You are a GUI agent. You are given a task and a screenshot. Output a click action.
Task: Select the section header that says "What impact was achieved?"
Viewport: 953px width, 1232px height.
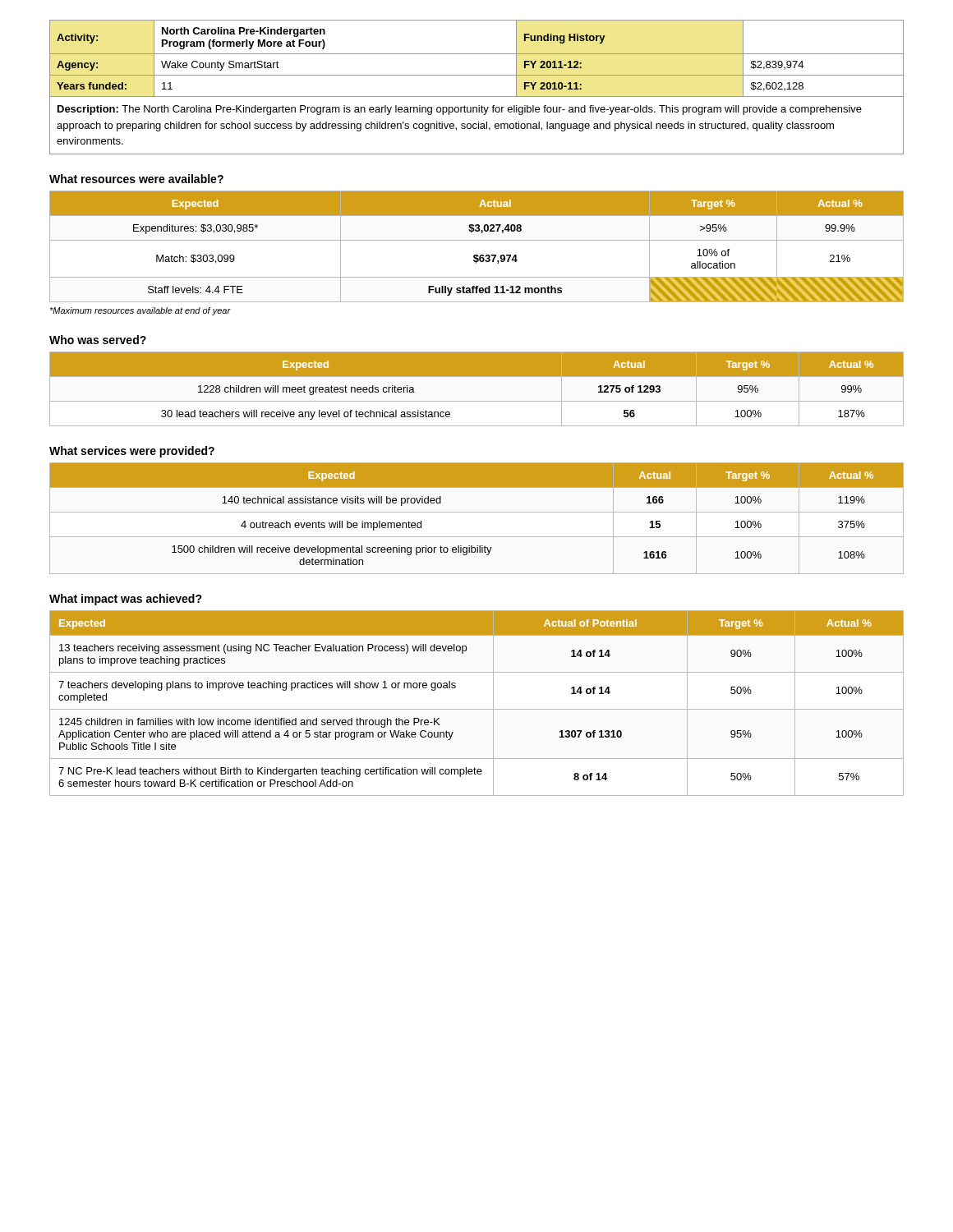click(x=126, y=598)
